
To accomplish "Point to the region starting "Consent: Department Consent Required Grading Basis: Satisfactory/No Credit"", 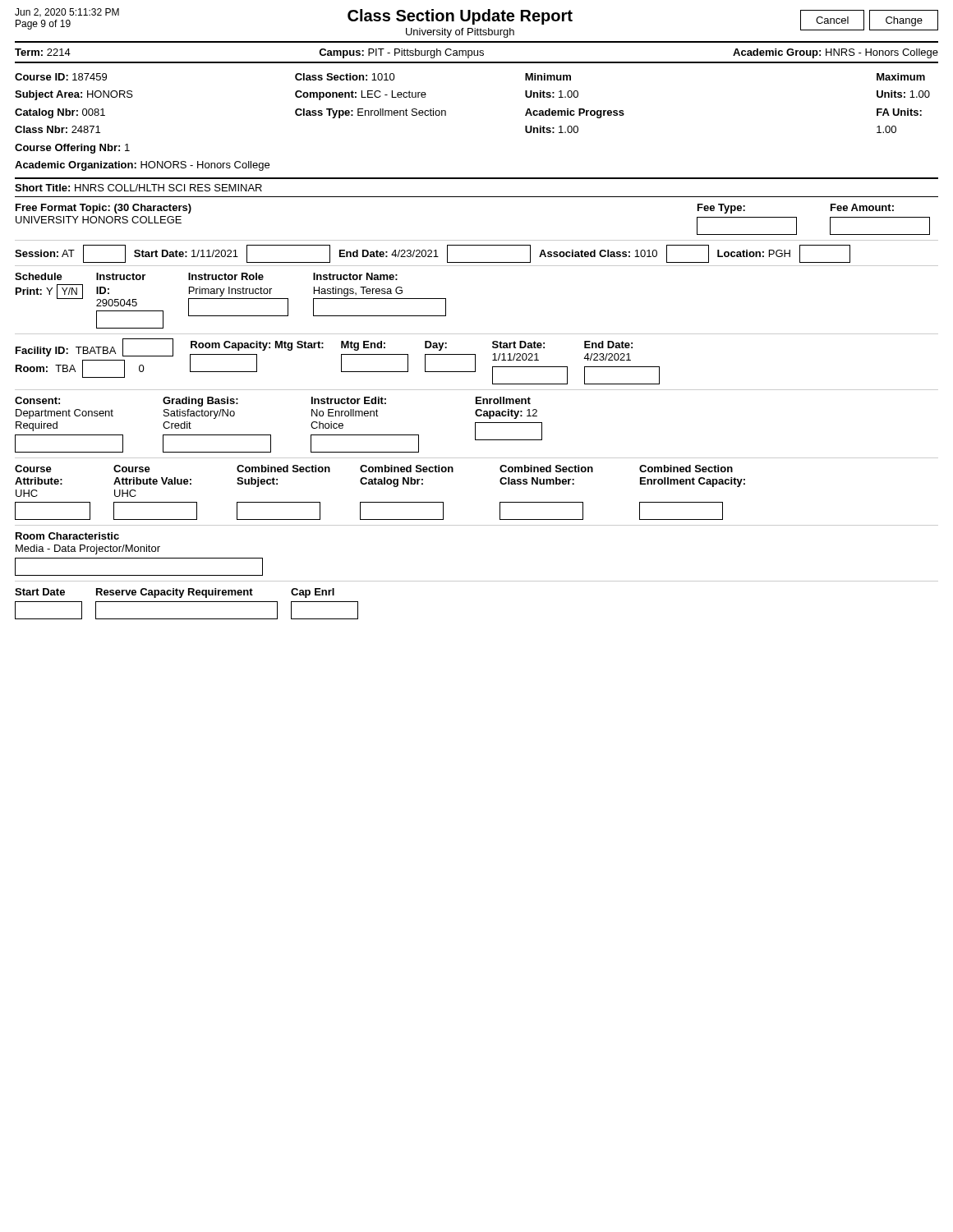I will [x=38, y=401].
